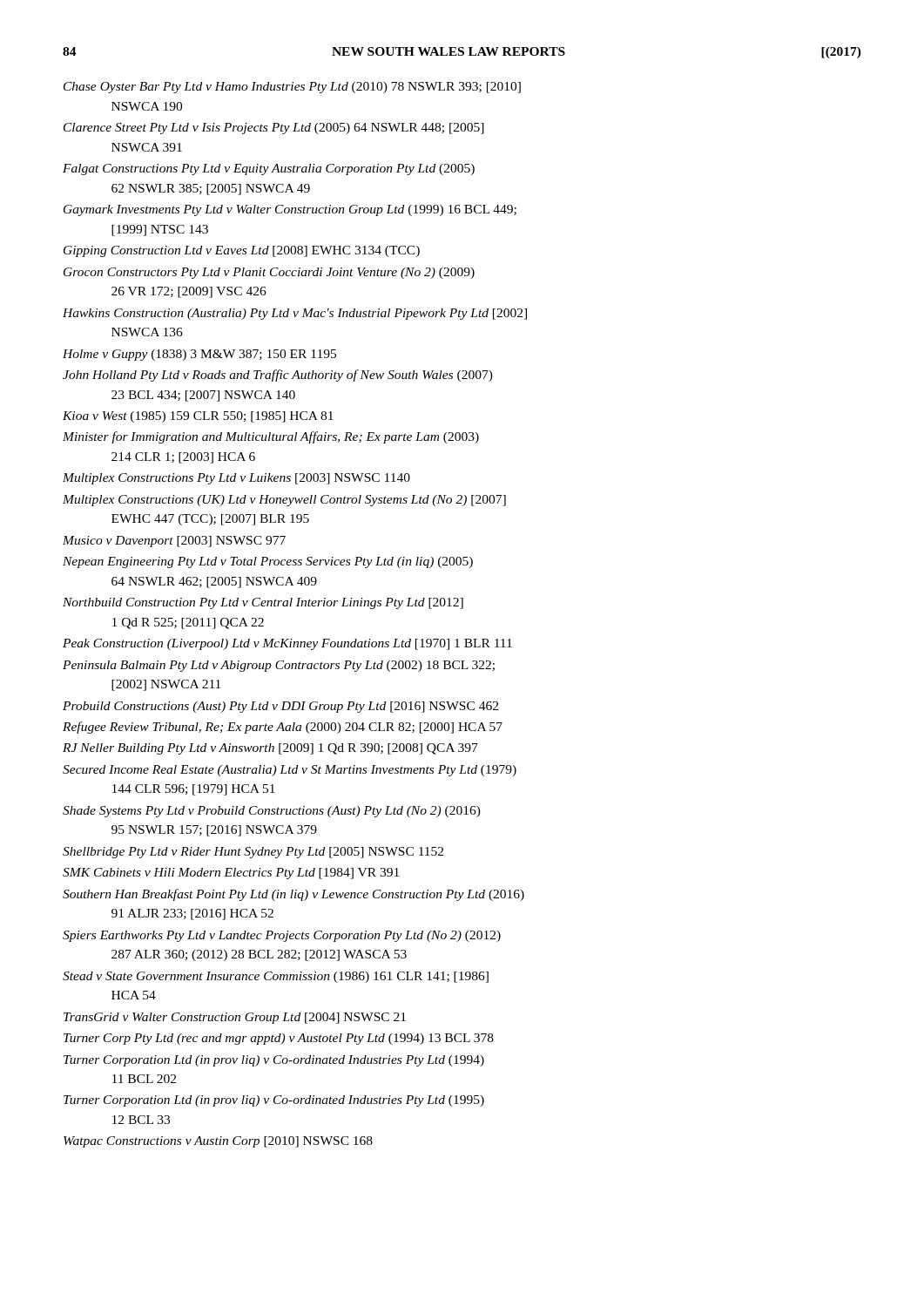Image resolution: width=924 pixels, height=1307 pixels.
Task: Locate the list item containing "Musico v Davenport [2003] NSWSC"
Action: [x=174, y=540]
